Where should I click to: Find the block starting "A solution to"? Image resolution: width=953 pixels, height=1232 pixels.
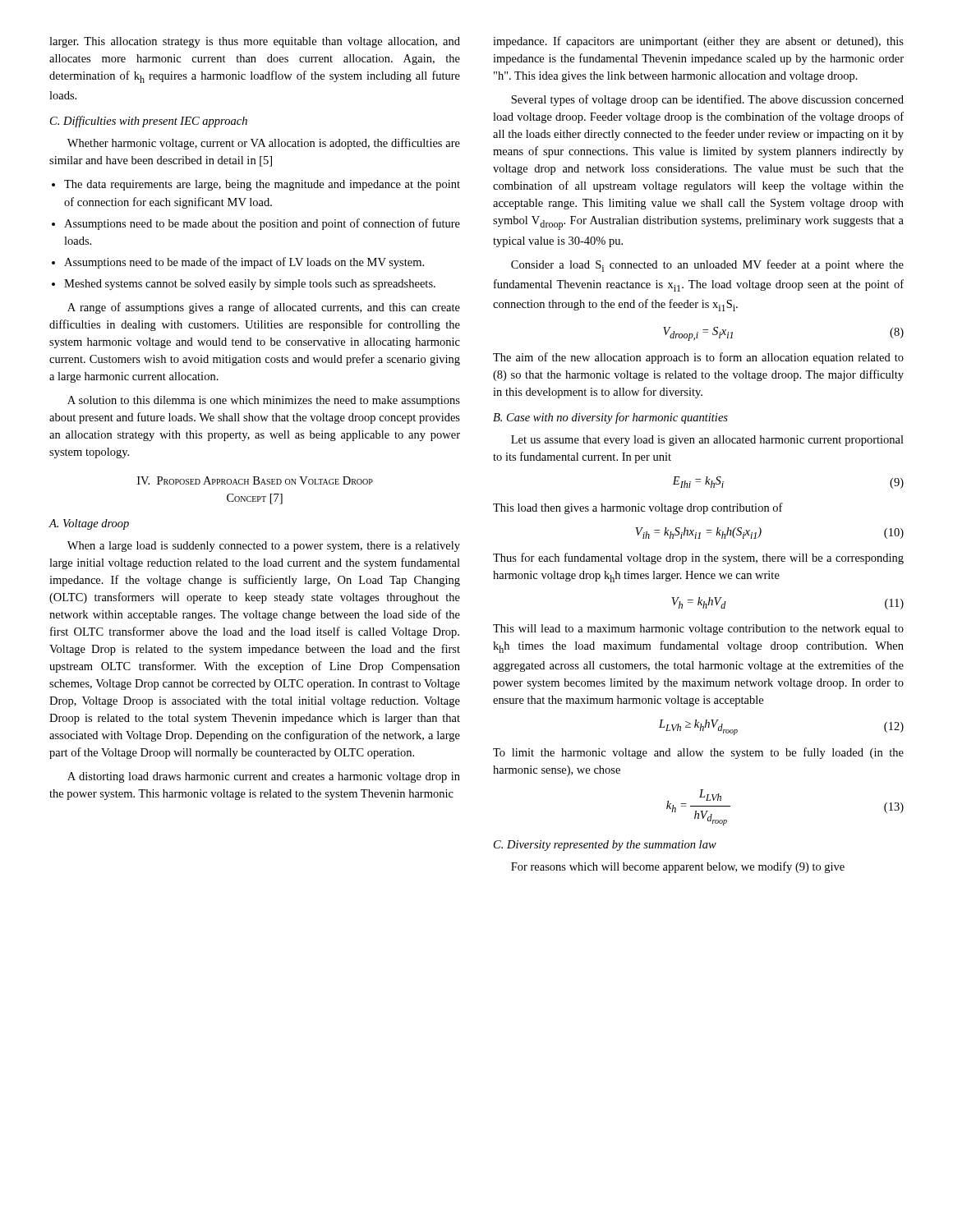tap(255, 426)
